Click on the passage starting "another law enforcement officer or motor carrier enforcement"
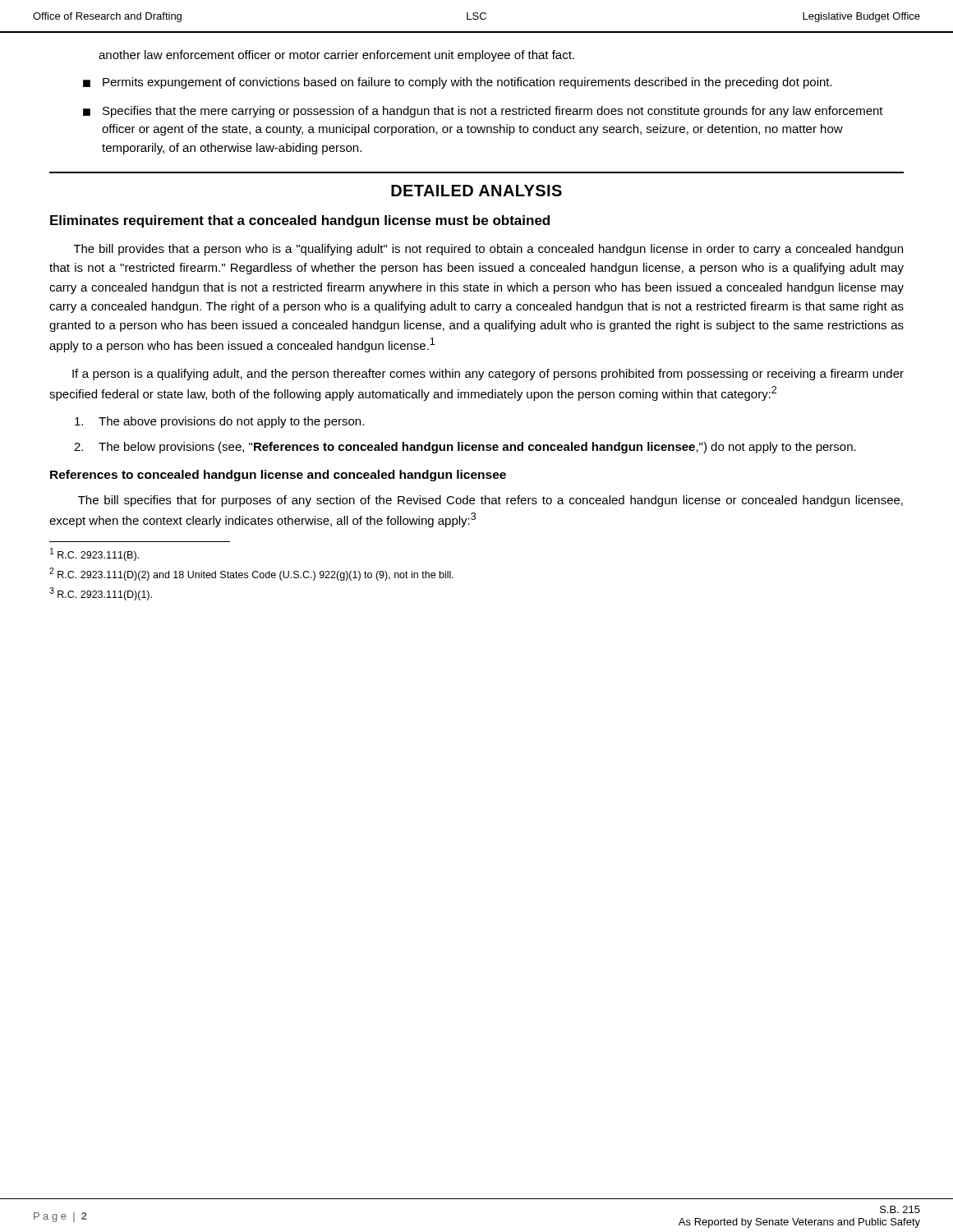The height and width of the screenshot is (1232, 953). [337, 55]
